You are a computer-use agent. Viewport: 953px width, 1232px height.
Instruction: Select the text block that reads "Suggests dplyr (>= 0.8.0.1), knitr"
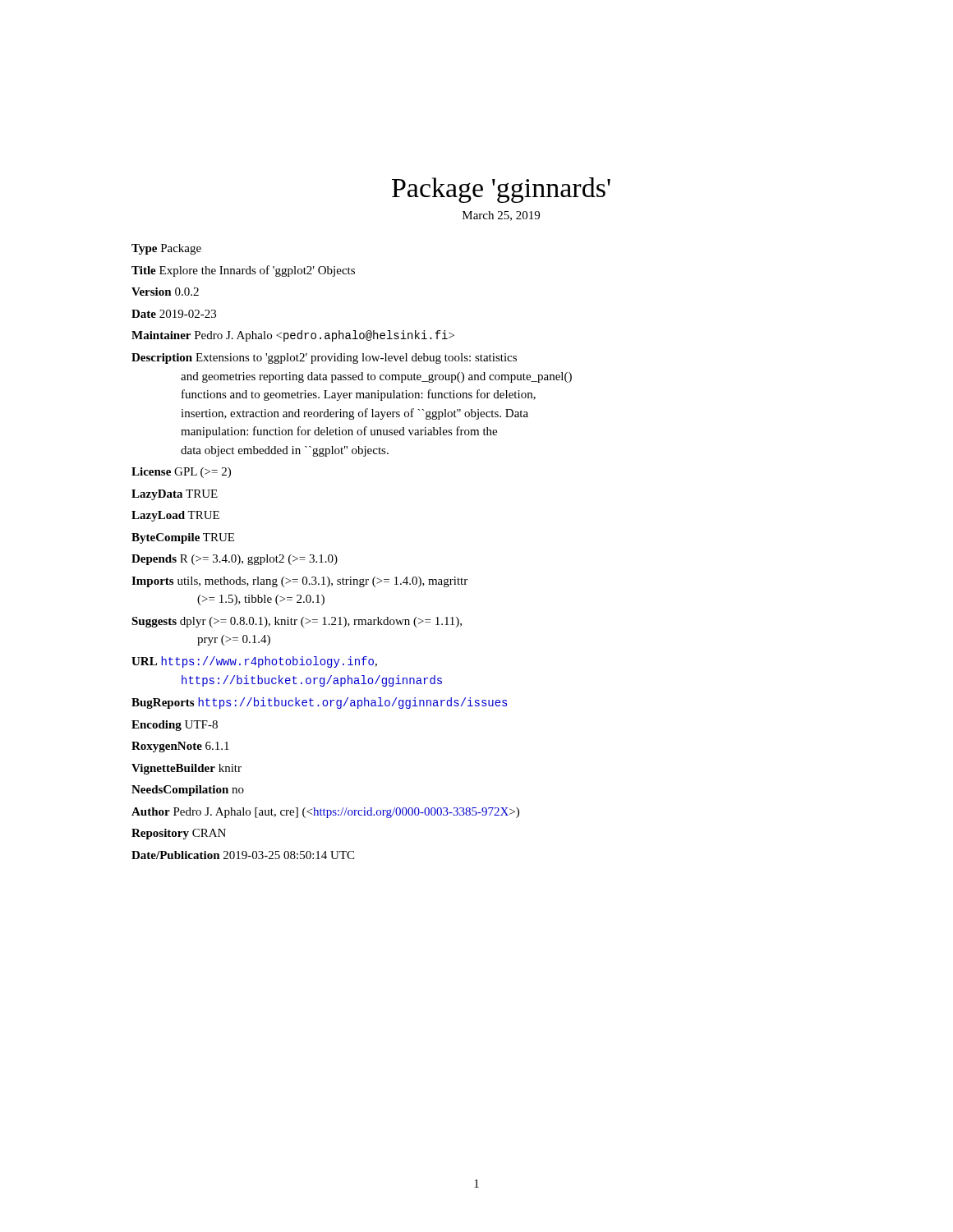(x=297, y=622)
